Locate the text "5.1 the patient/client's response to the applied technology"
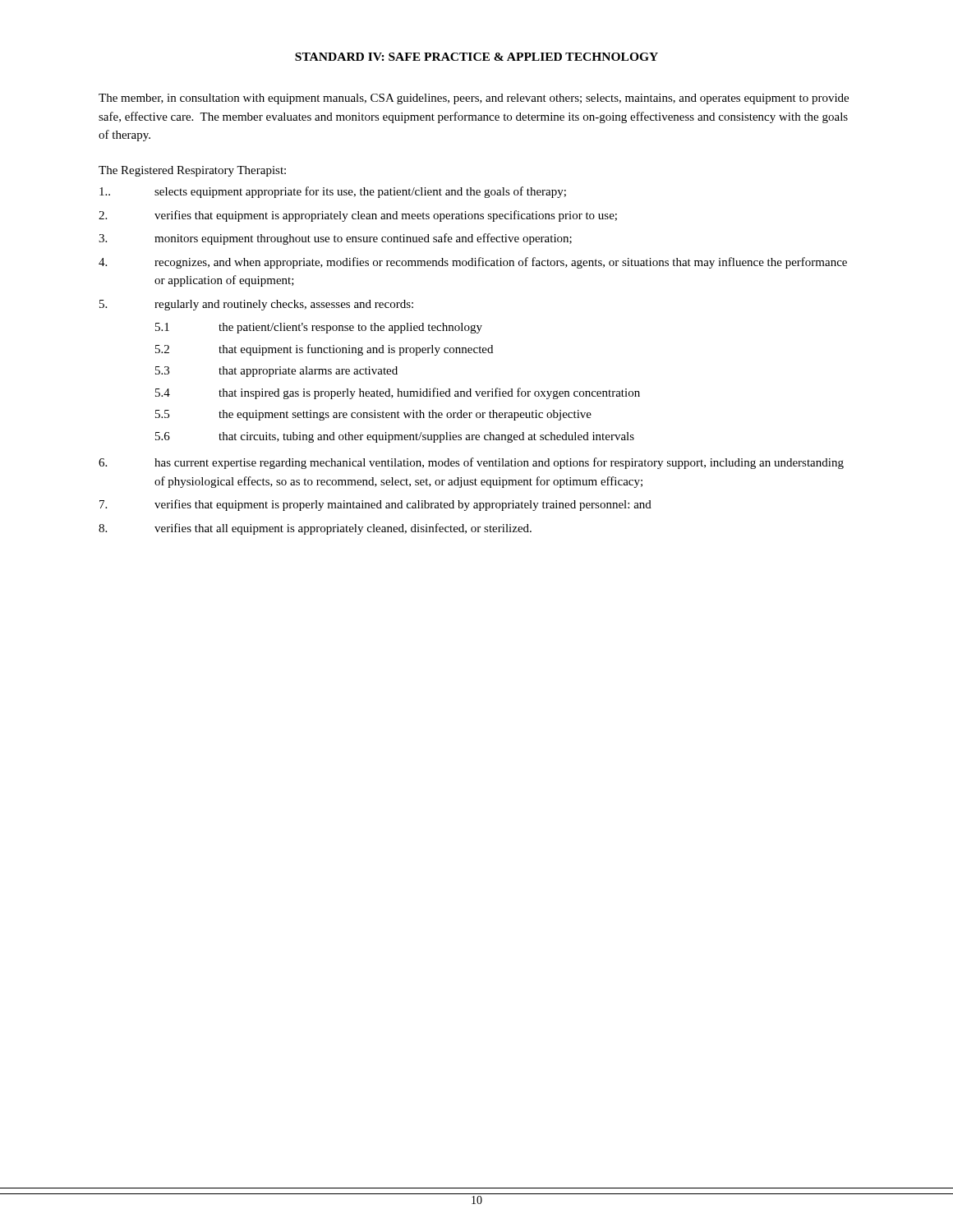 pyautogui.click(x=319, y=328)
